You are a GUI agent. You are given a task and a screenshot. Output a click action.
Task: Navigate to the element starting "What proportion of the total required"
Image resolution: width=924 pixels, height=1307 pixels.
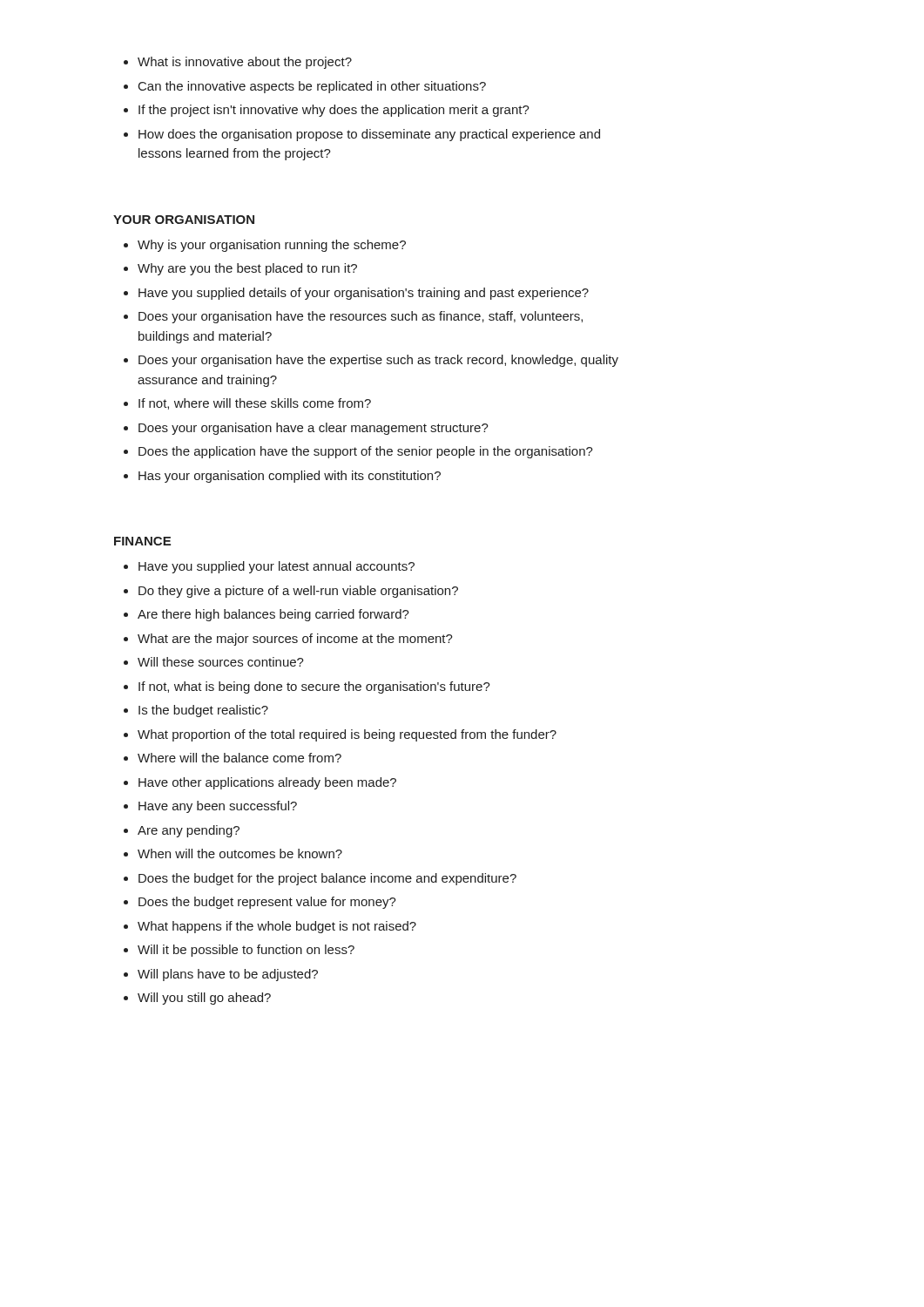coord(347,734)
